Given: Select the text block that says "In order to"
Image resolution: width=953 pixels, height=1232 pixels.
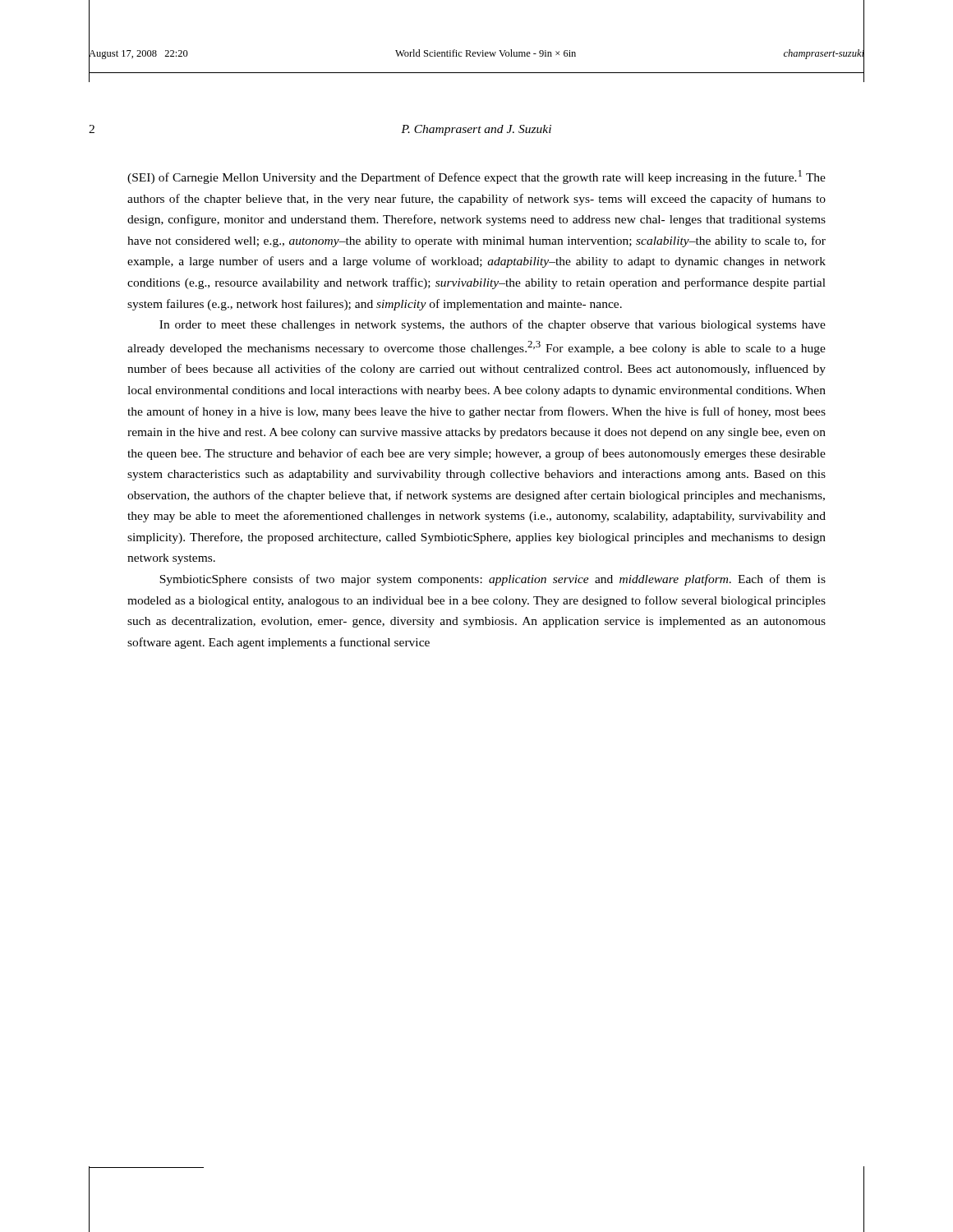Looking at the screenshot, I should (x=476, y=441).
